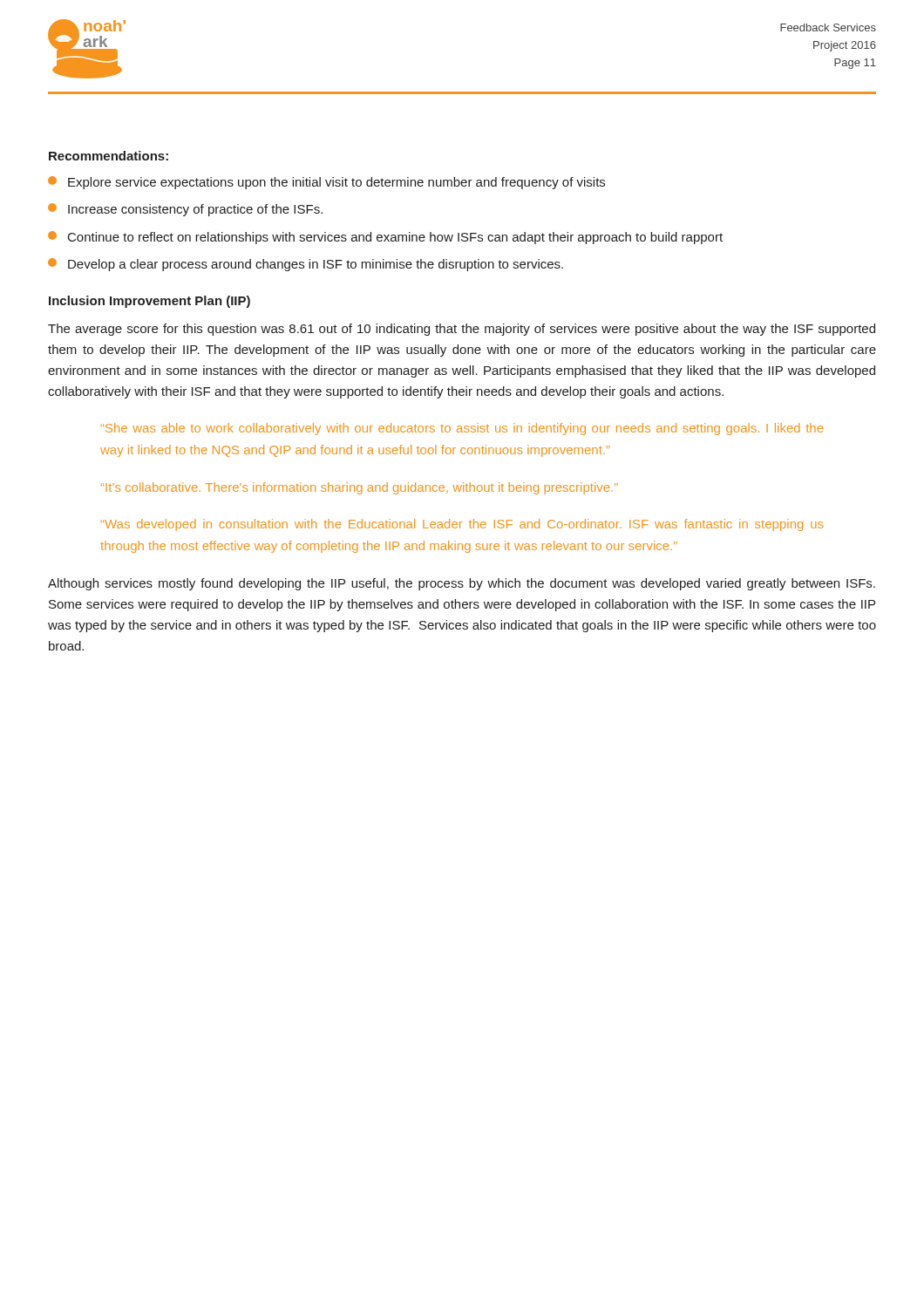
Task: Locate the text starting "Although services mostly found developing the IIP"
Action: (x=462, y=614)
